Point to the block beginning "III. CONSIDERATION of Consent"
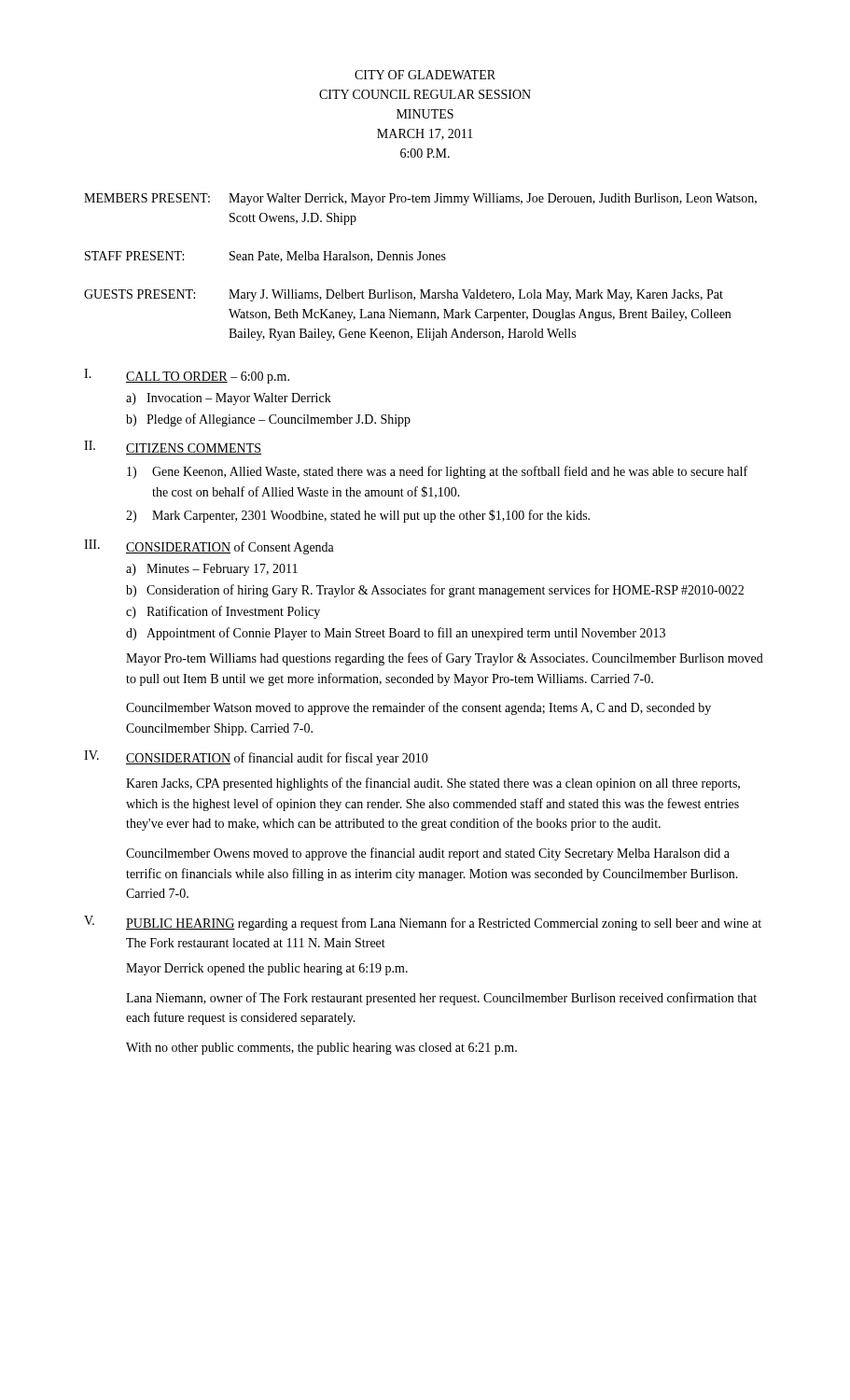850x1400 pixels. pos(425,591)
